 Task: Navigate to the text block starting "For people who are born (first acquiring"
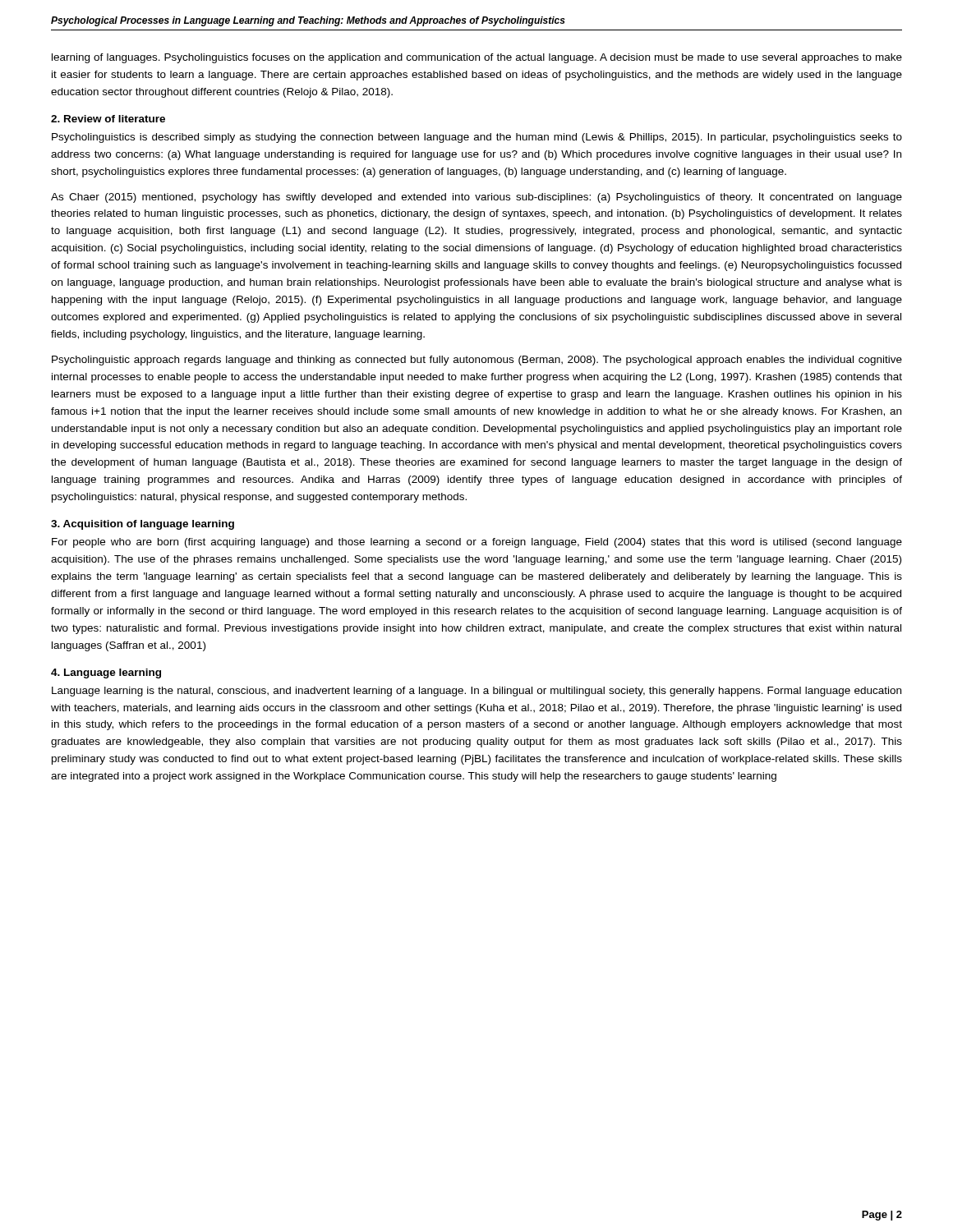coord(476,593)
